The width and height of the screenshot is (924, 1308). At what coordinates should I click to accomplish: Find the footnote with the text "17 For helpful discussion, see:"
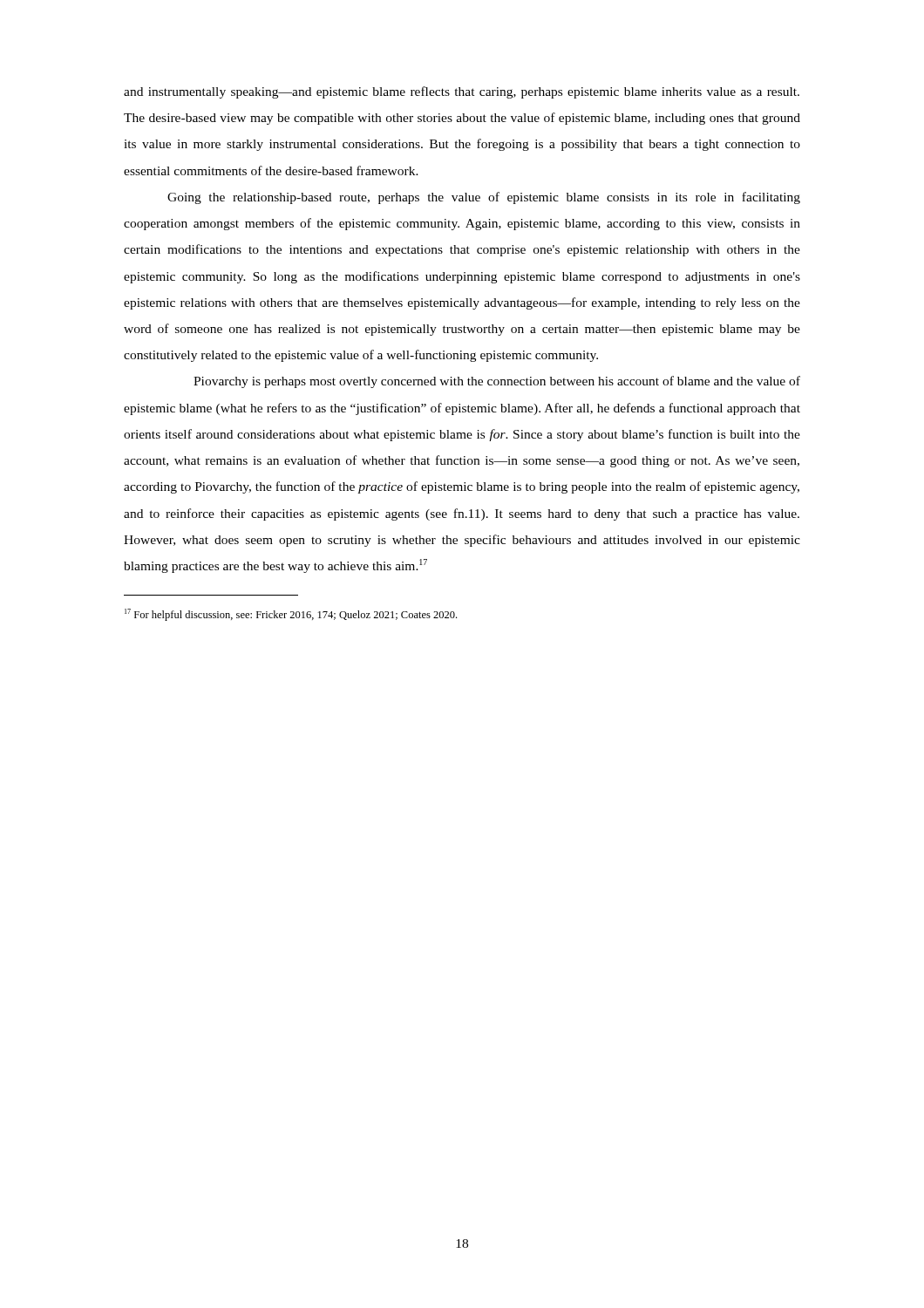(462, 609)
